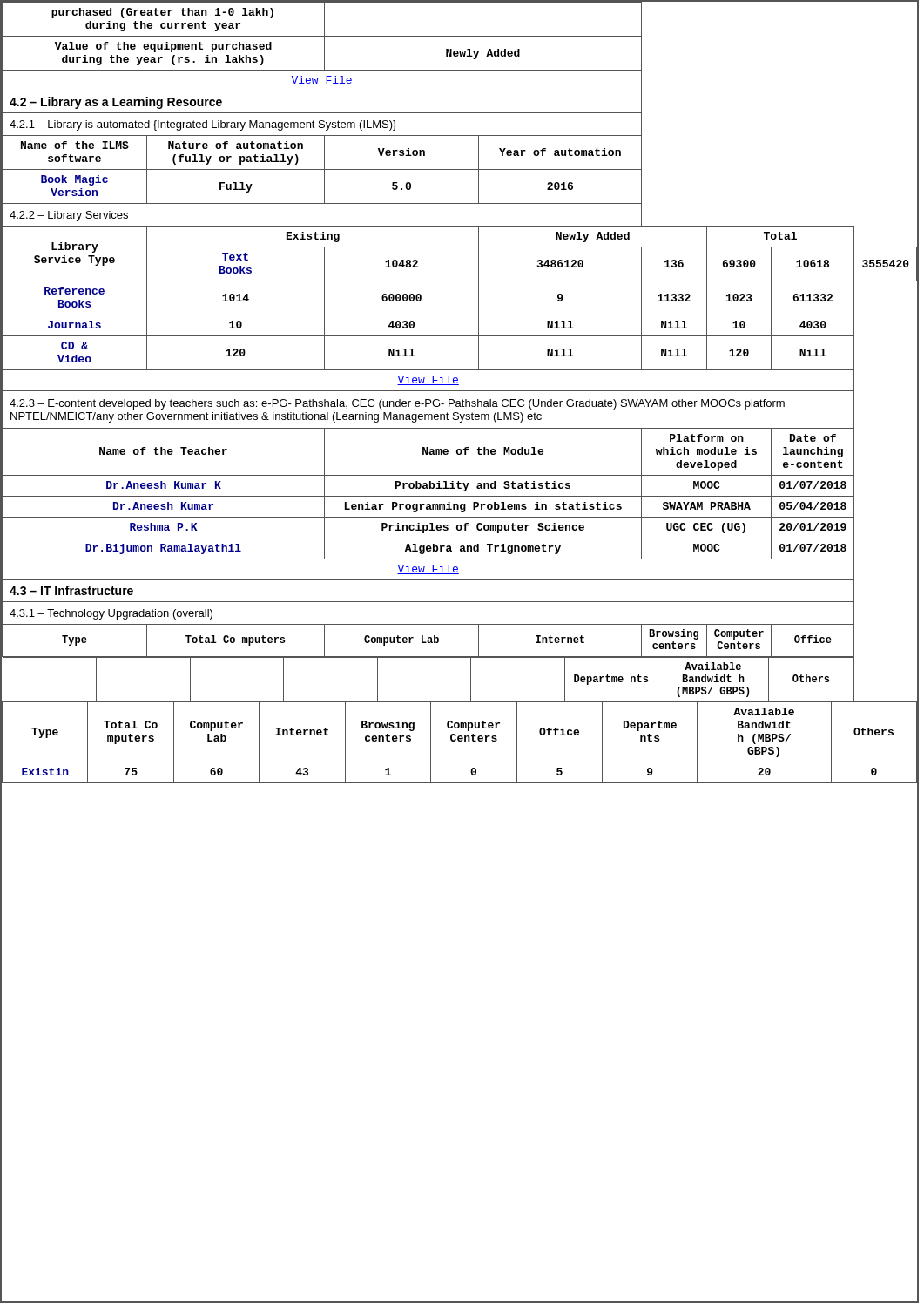The image size is (924, 1307).
Task: Find the text block that says "2.3 – E-content developed by teachers such as:"
Action: 397,409
